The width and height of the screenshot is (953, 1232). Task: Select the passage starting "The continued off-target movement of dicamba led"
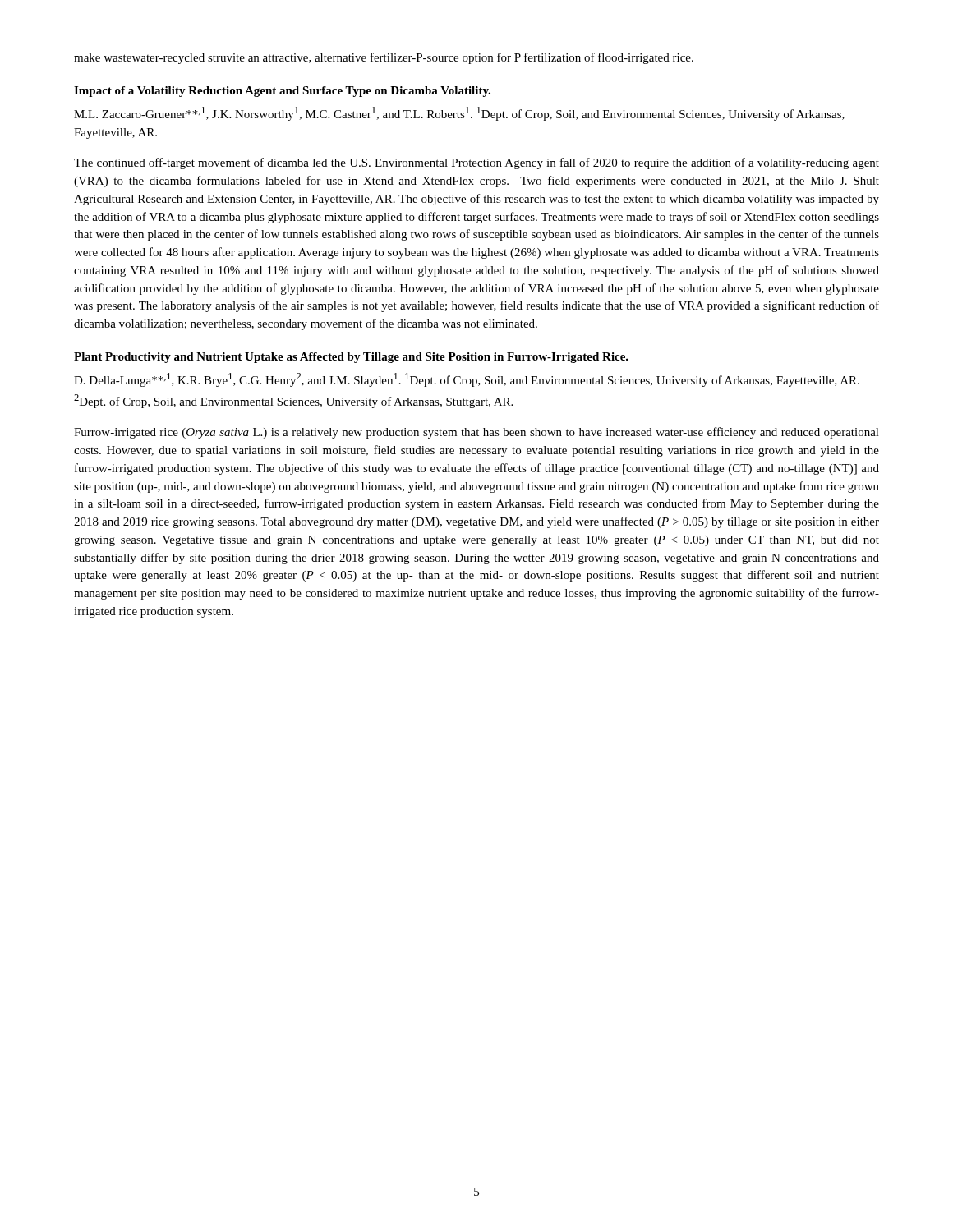(x=476, y=243)
